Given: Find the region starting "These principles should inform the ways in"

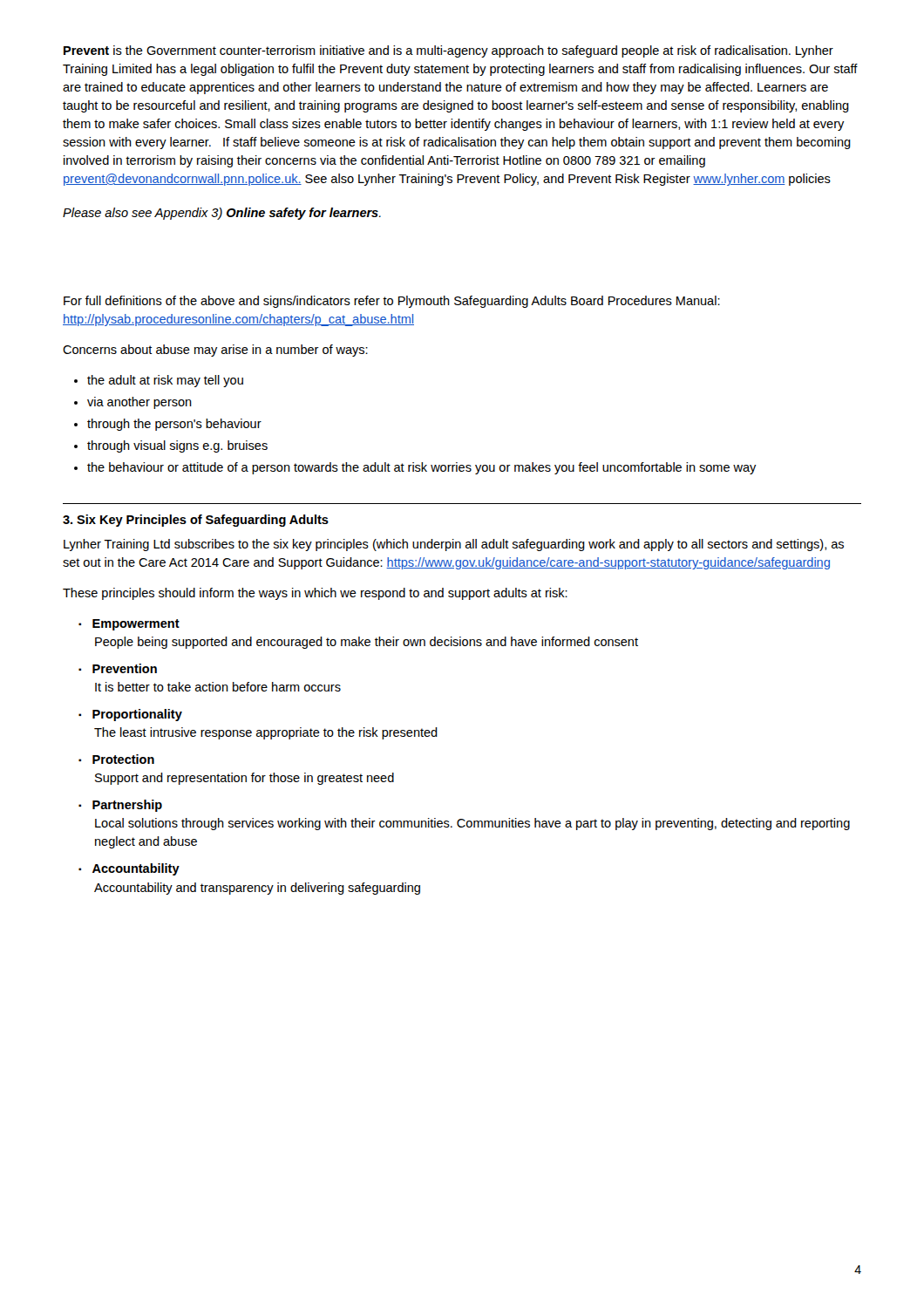Looking at the screenshot, I should click(315, 593).
